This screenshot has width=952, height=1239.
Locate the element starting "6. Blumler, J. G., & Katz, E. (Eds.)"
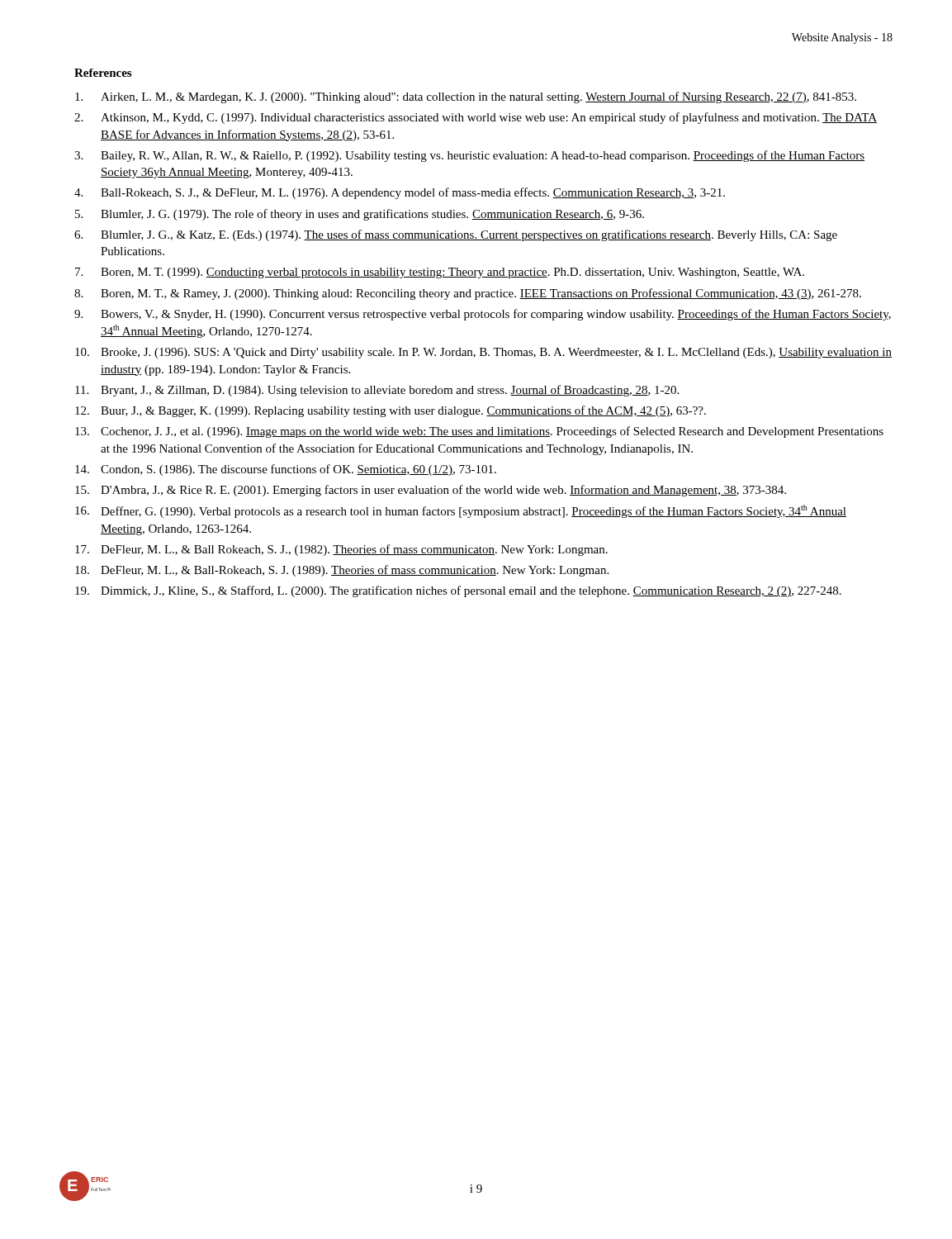(483, 243)
